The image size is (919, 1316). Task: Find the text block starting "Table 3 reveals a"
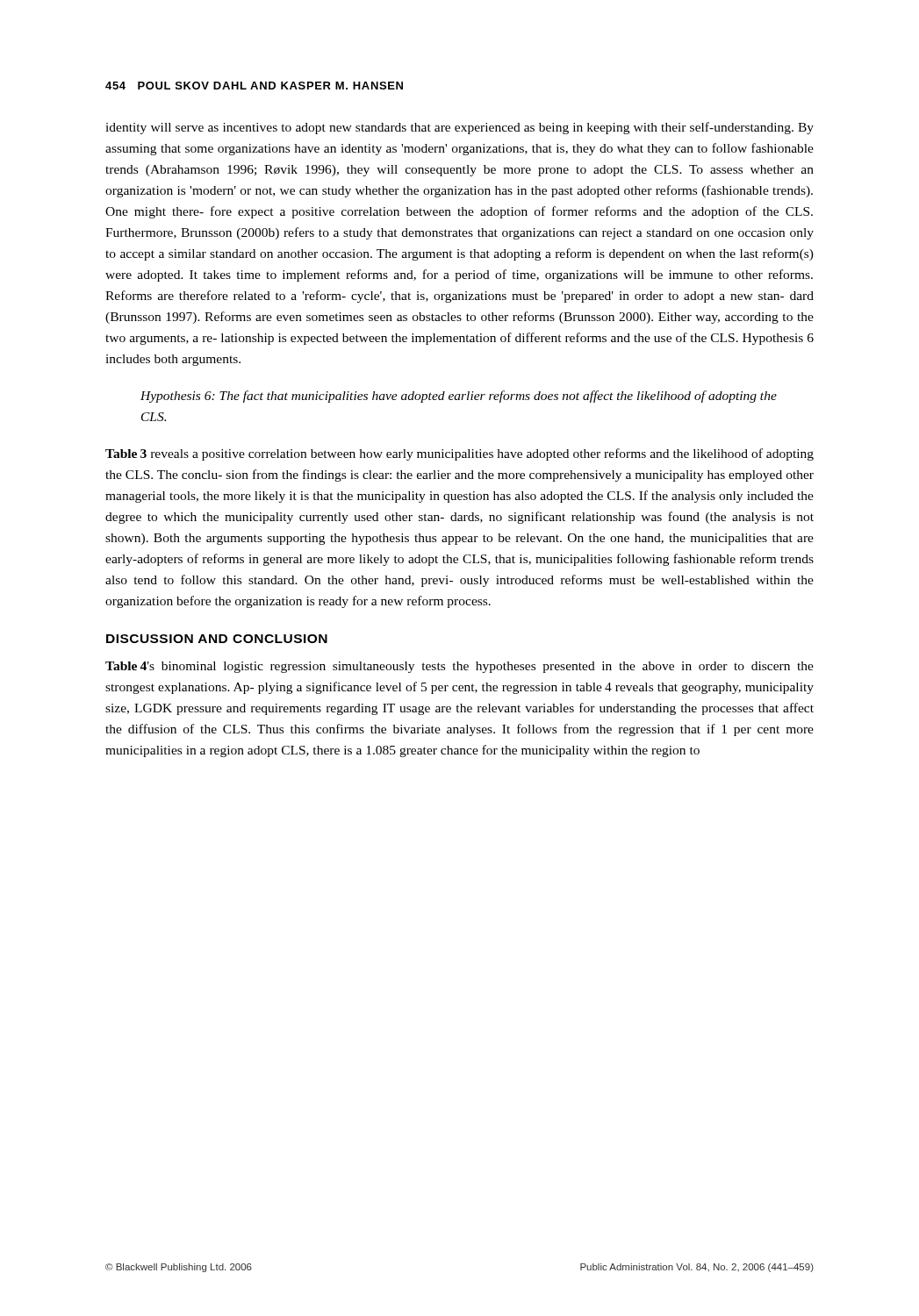[x=460, y=527]
